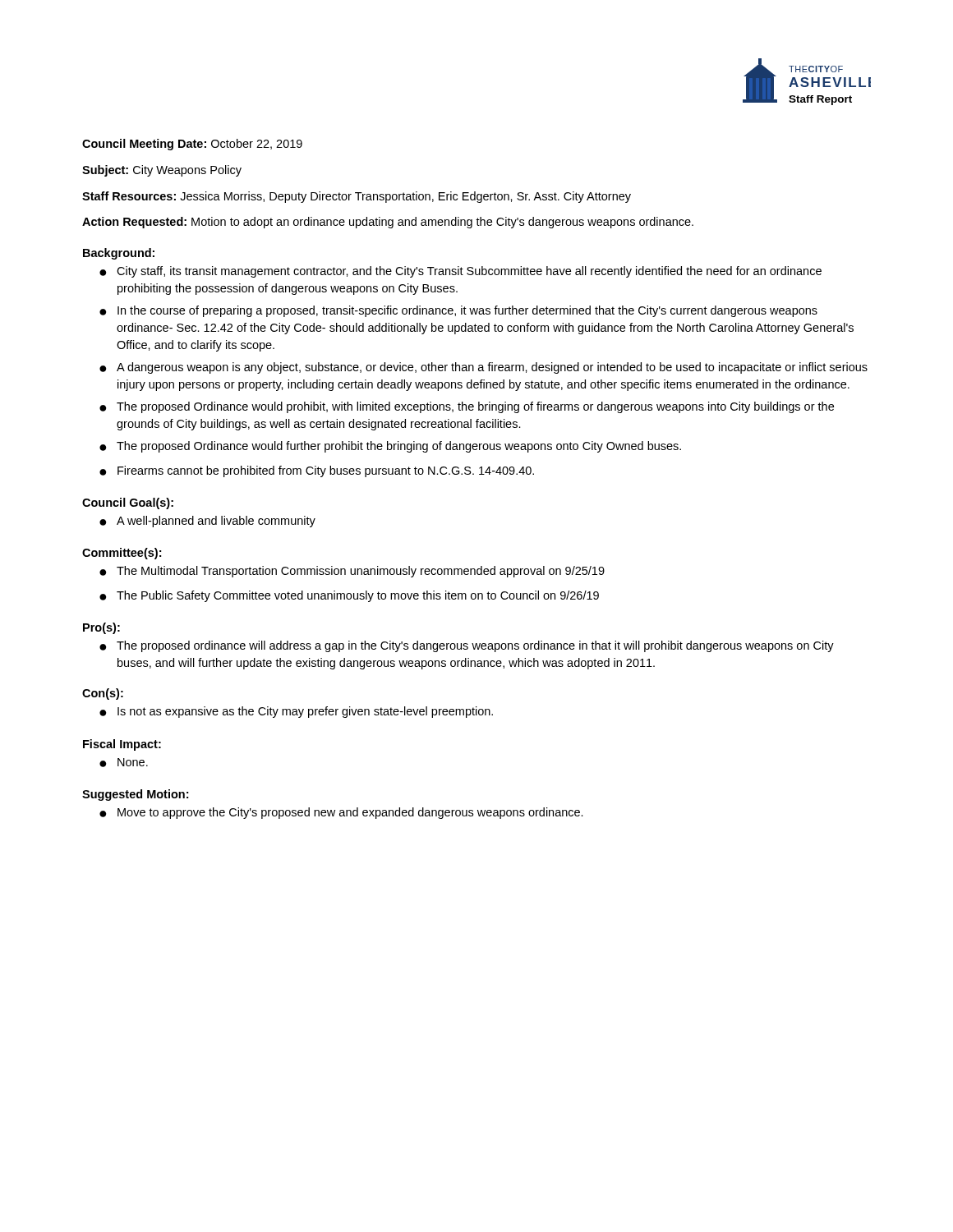The height and width of the screenshot is (1232, 953).
Task: Locate the list item with the text "● The proposed Ordinance would prohibit,"
Action: pyautogui.click(x=485, y=416)
